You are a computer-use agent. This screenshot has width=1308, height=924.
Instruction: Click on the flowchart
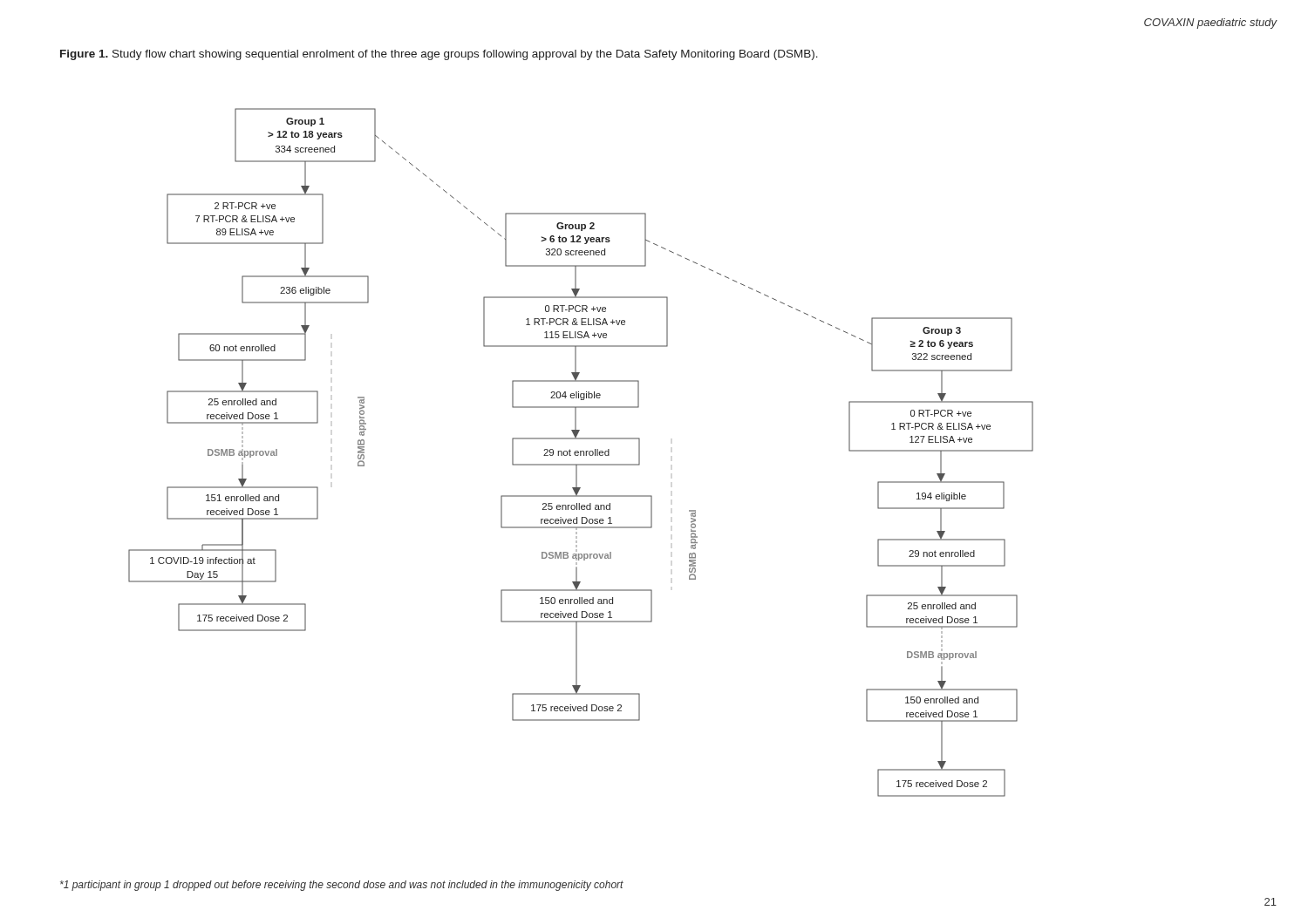coord(658,458)
